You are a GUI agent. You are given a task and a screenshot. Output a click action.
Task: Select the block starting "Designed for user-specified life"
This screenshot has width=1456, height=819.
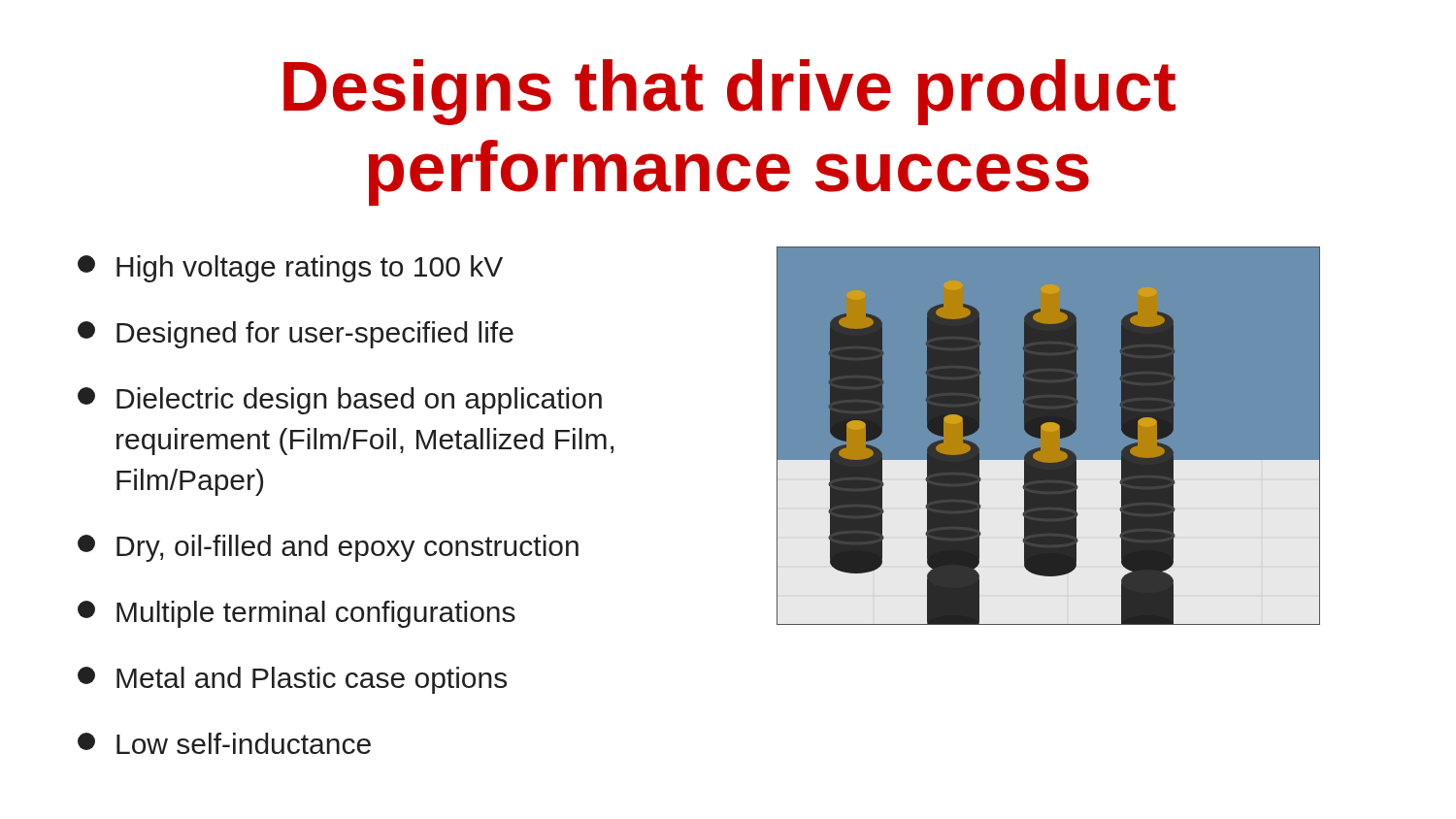(x=408, y=332)
